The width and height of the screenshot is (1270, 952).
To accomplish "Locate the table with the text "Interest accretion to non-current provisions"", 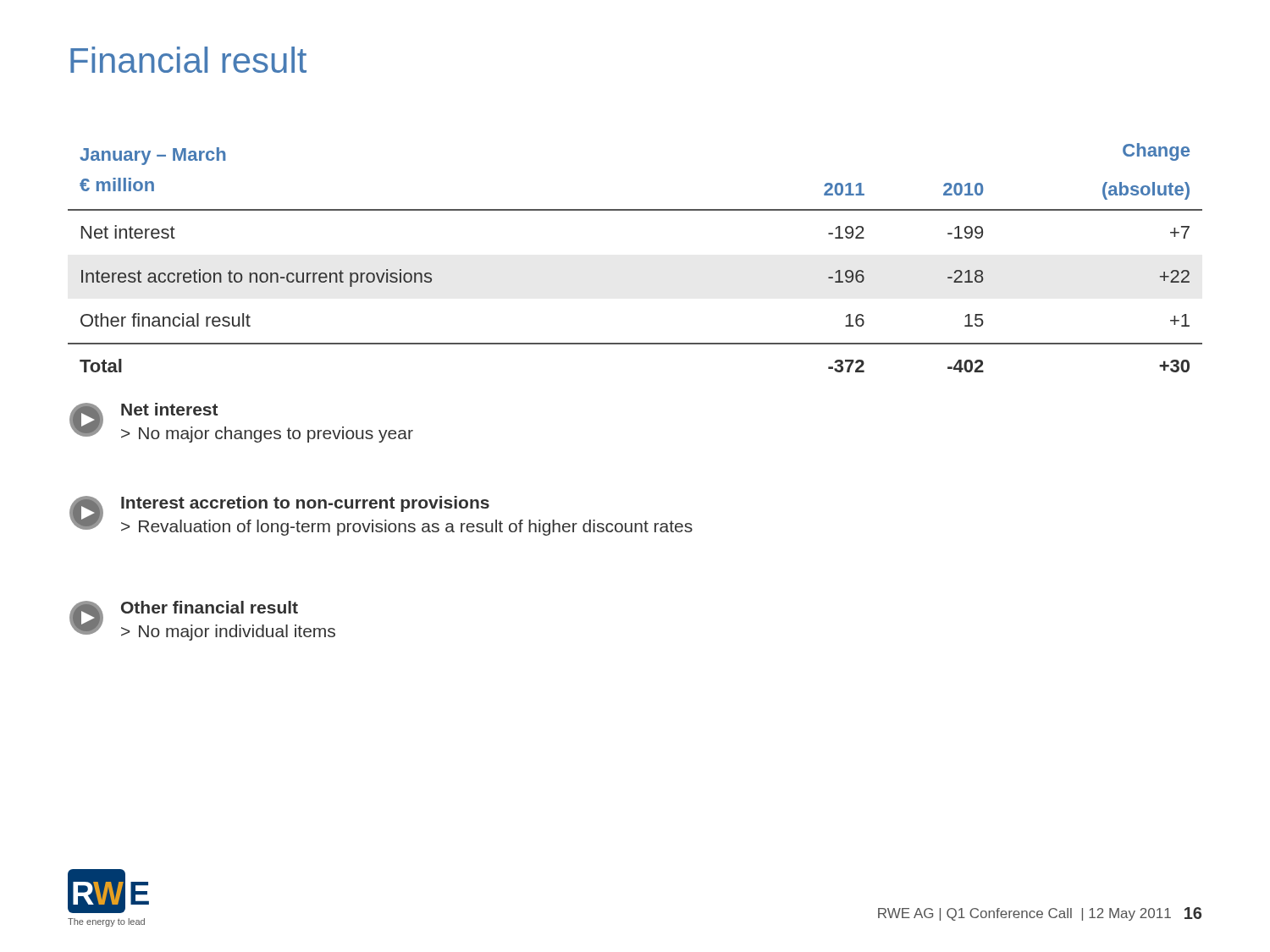I will tap(635, 260).
